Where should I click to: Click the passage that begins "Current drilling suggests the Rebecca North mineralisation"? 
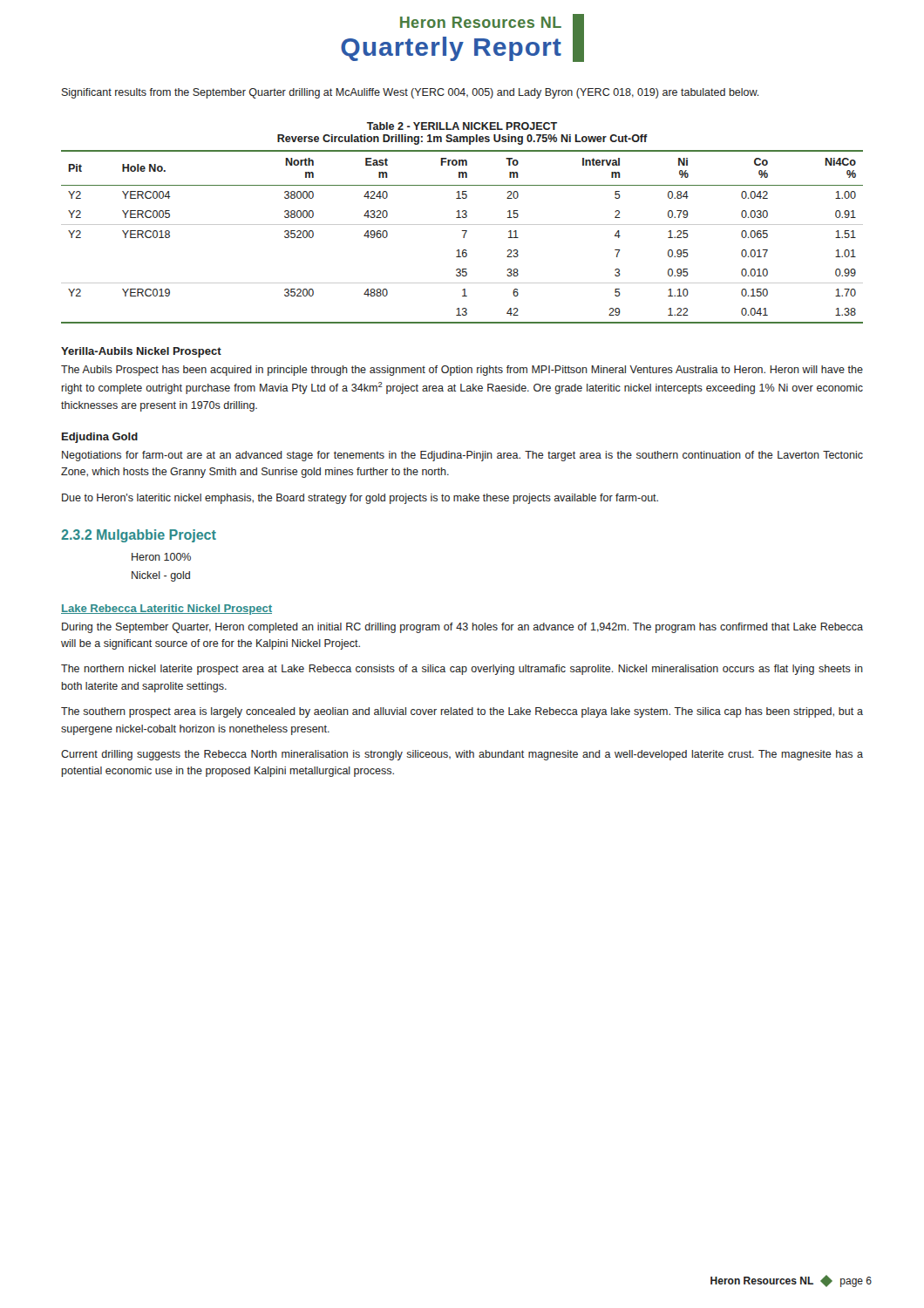click(462, 763)
